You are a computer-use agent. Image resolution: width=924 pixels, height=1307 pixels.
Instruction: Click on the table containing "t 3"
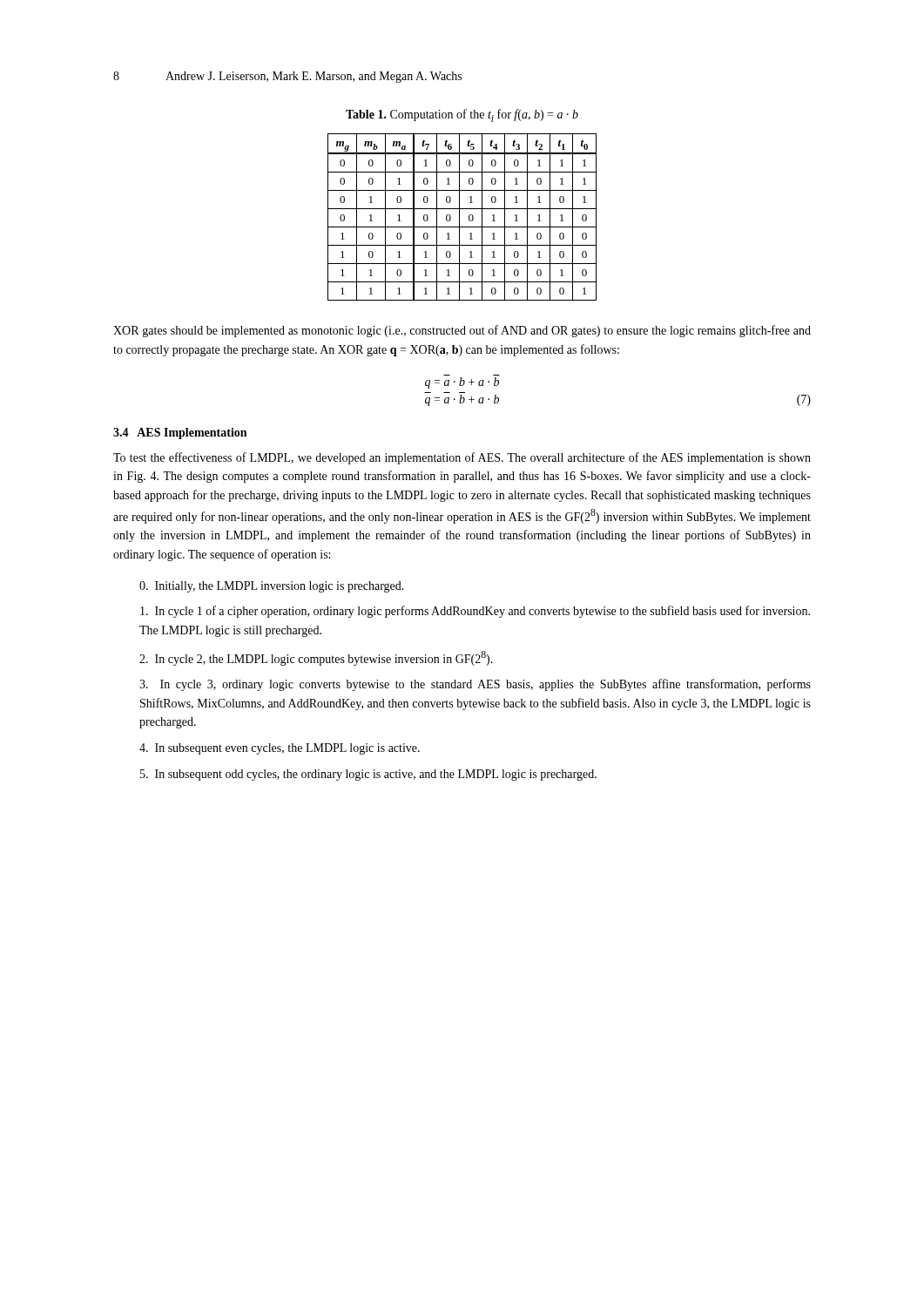462,217
